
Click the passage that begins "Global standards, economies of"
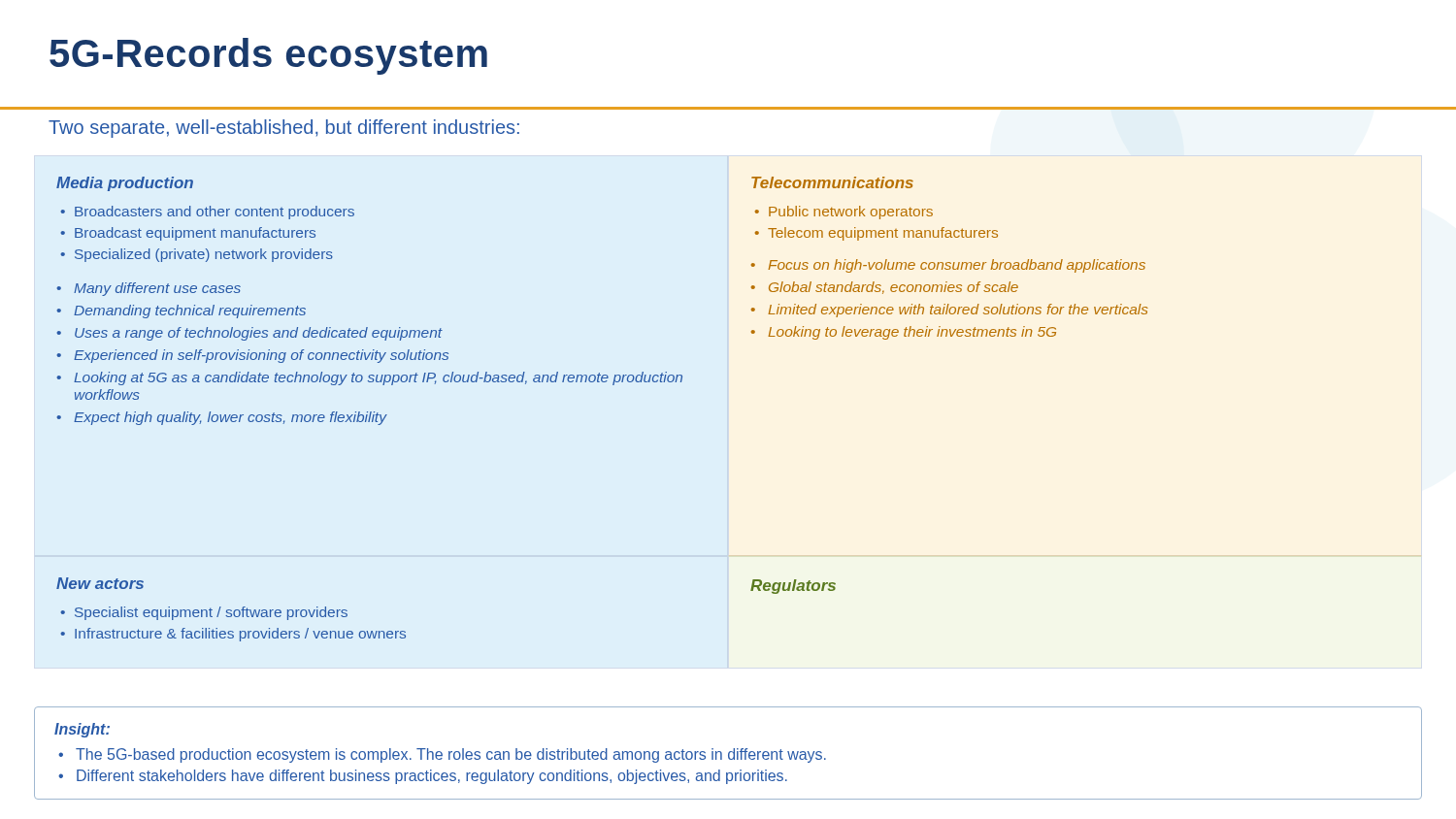pyautogui.click(x=893, y=286)
